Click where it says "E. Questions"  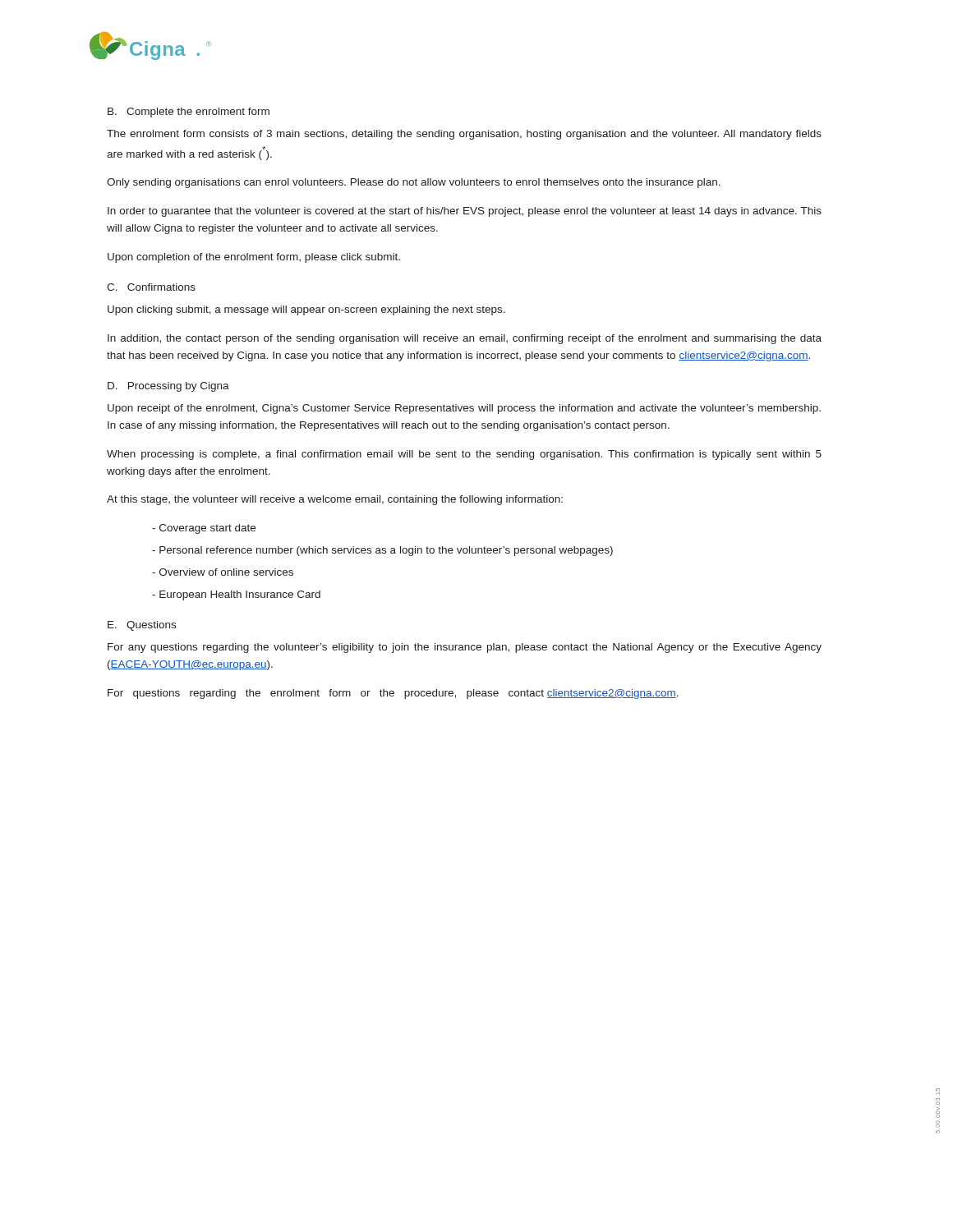(x=142, y=625)
